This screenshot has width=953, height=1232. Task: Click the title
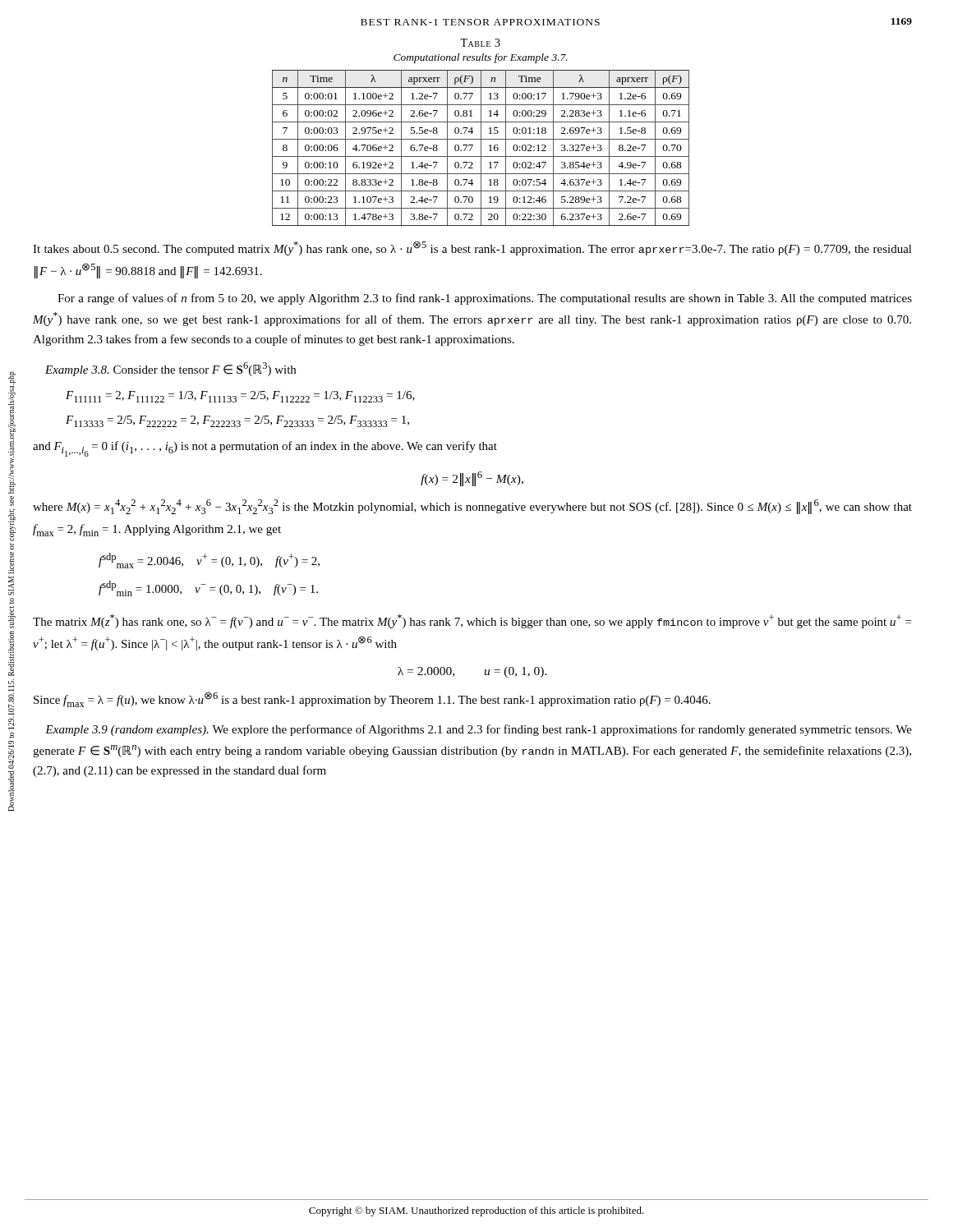[481, 43]
